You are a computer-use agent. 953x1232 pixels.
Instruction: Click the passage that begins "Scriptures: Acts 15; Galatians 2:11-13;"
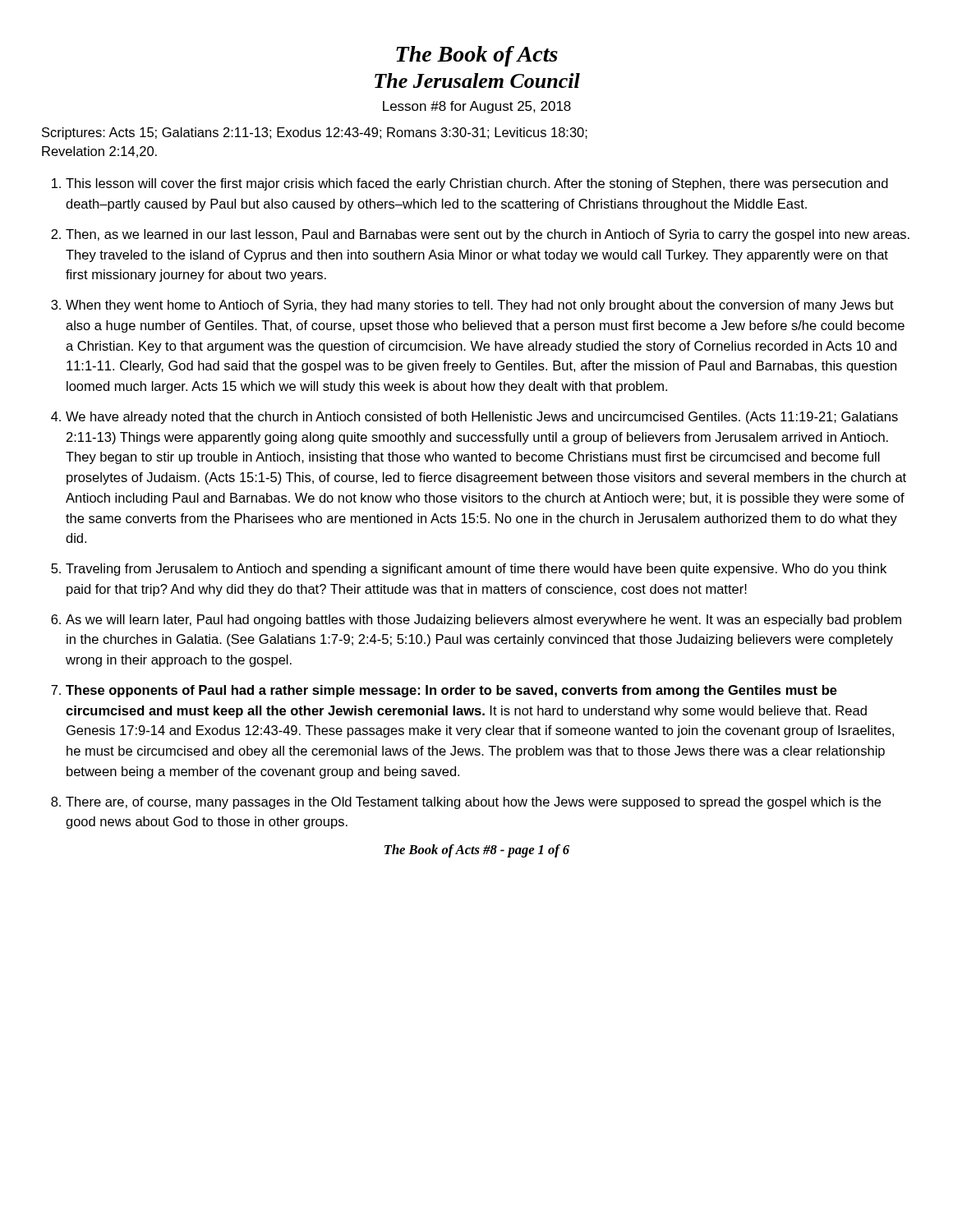[315, 142]
